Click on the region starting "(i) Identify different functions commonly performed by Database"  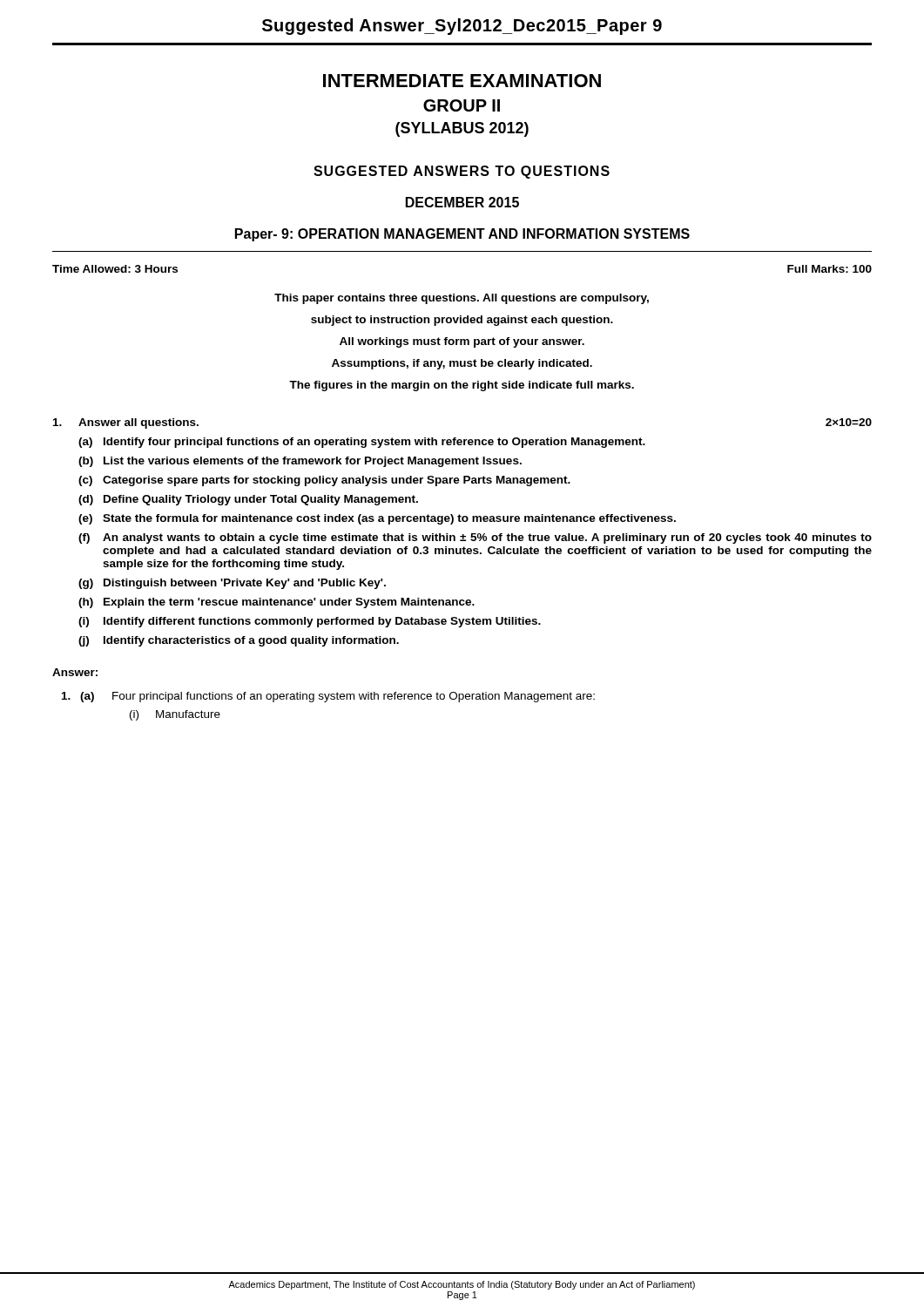pos(475,621)
